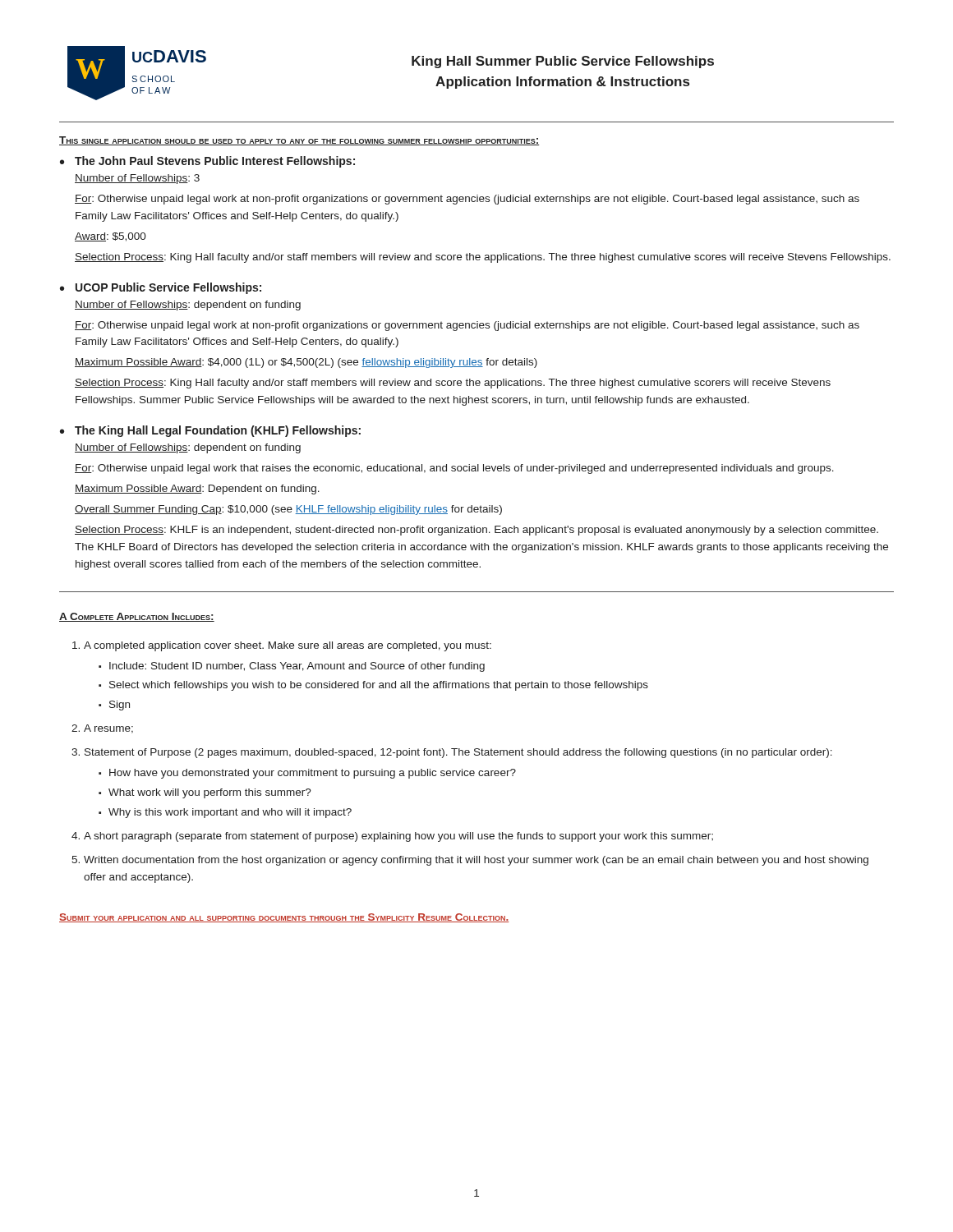Click on the logo
The height and width of the screenshot is (1232, 953).
tap(137, 72)
